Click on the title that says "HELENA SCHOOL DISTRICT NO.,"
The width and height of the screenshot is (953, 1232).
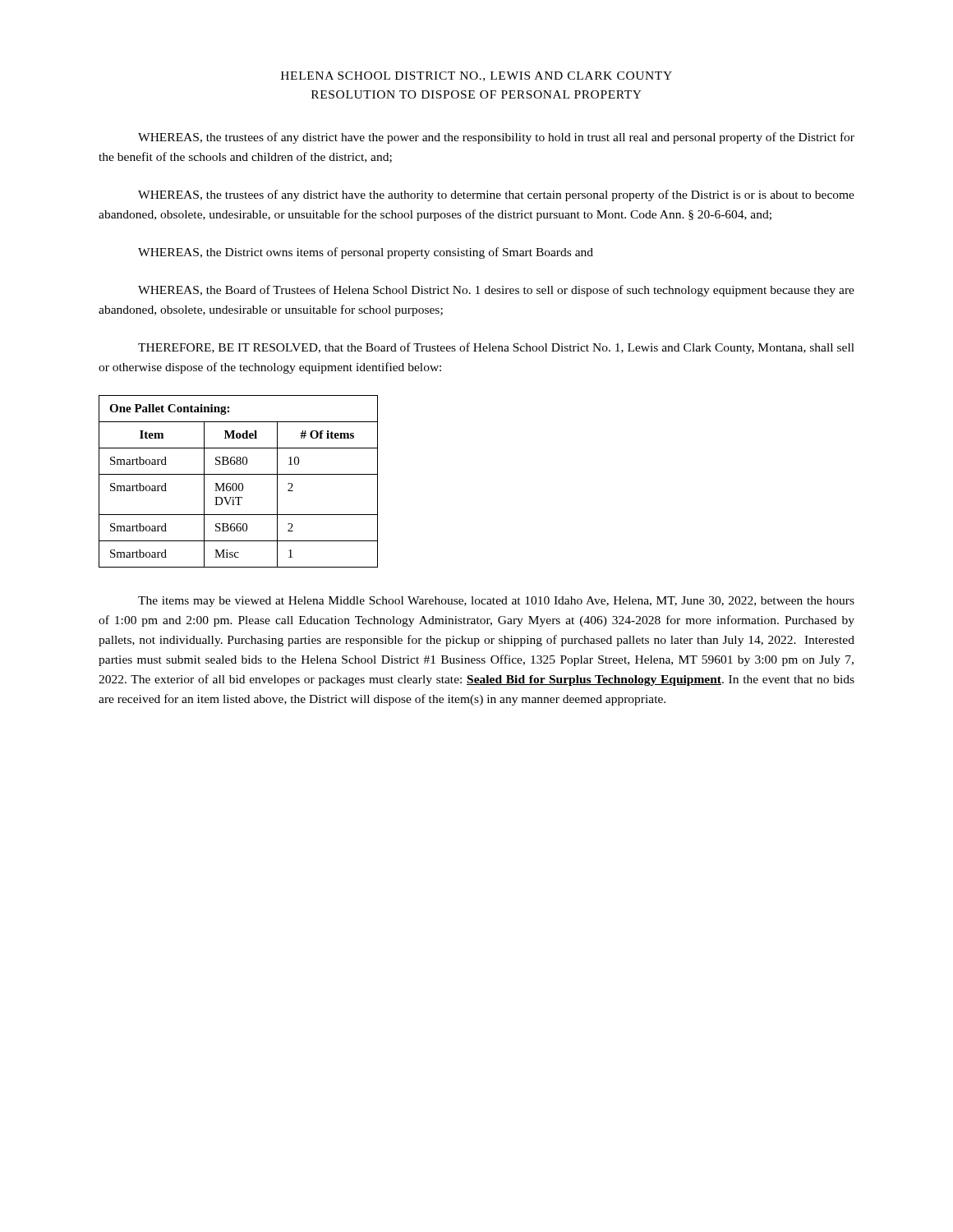coord(476,85)
